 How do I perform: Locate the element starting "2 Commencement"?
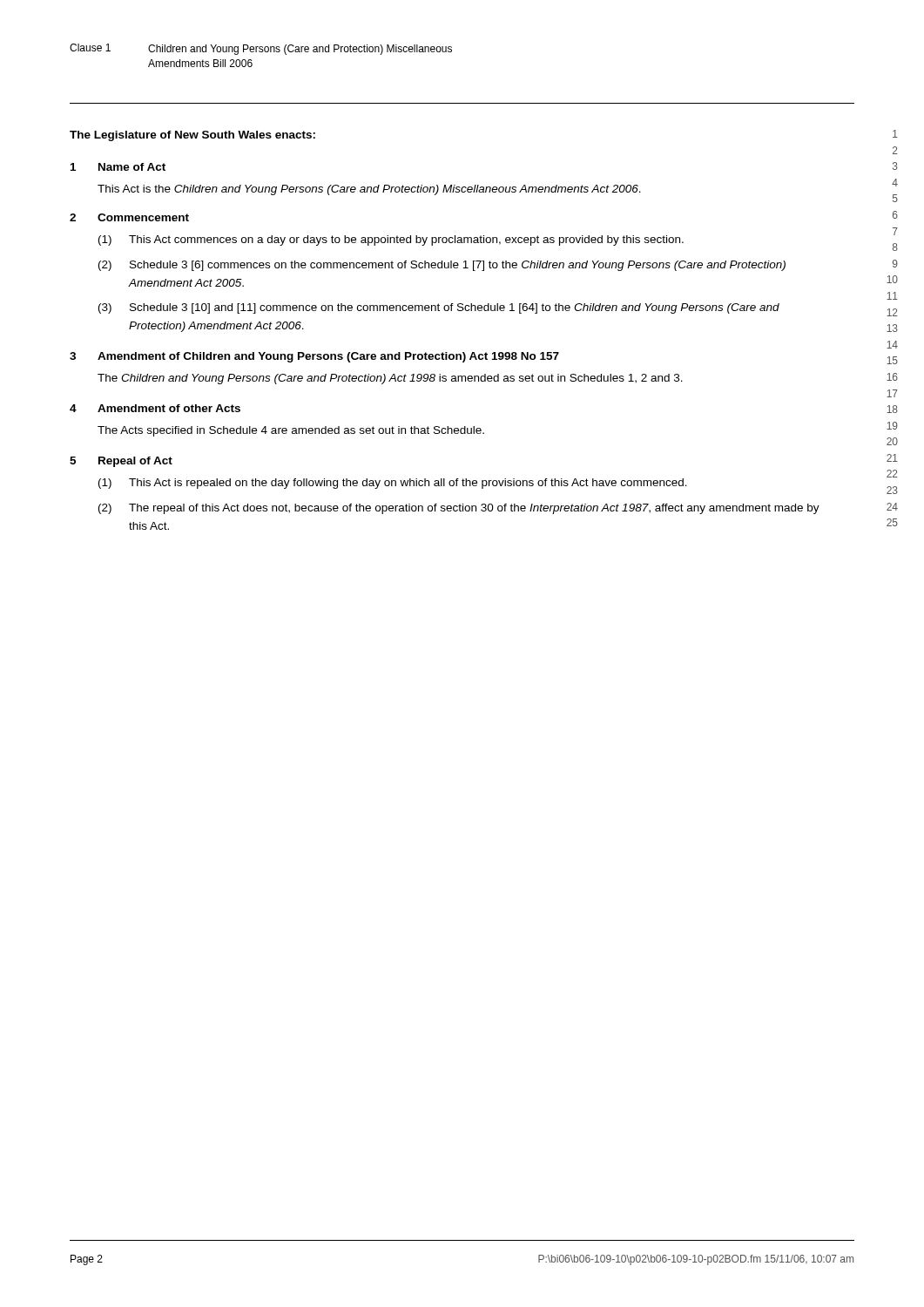[129, 218]
